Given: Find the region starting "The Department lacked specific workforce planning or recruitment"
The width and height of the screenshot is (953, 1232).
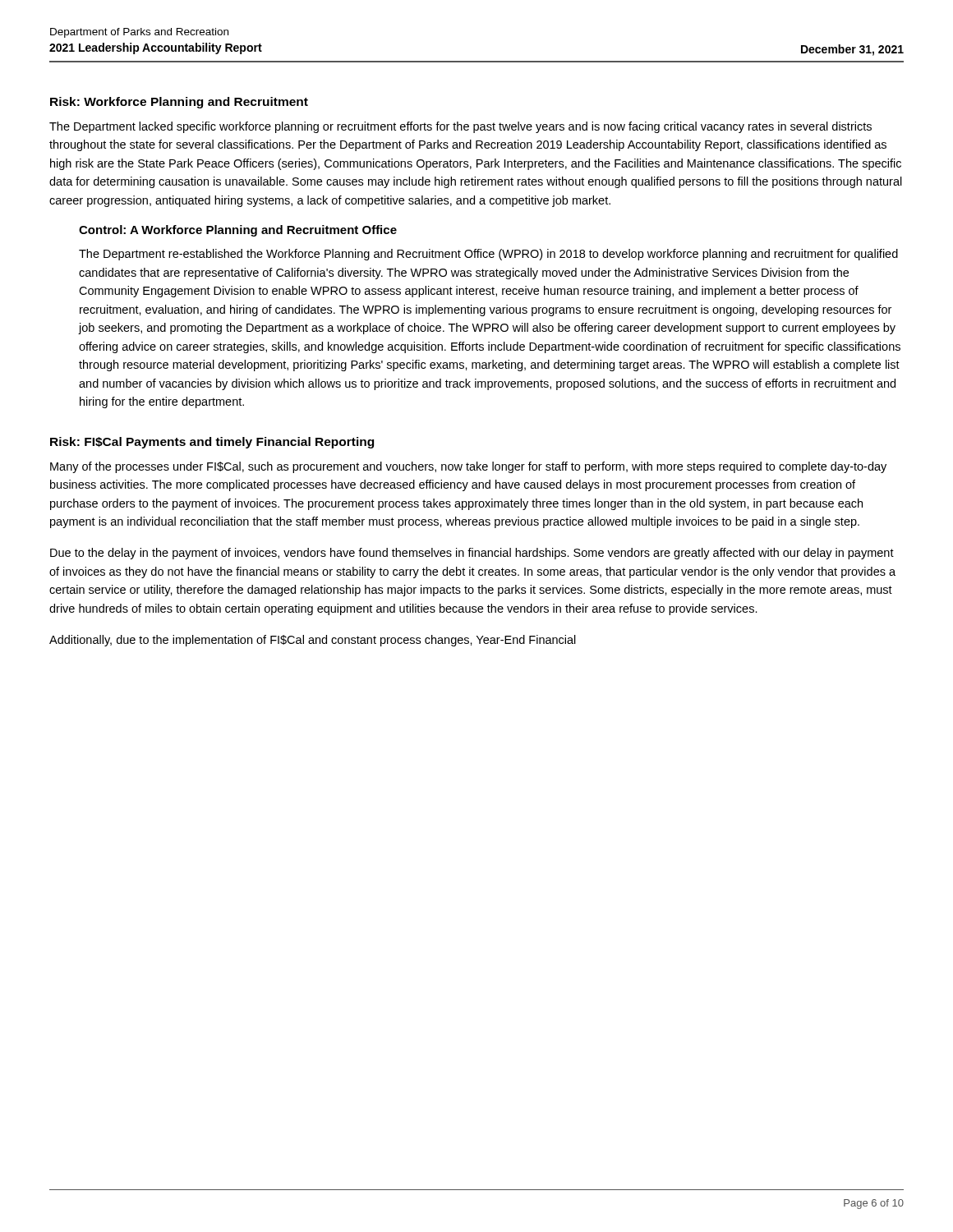Looking at the screenshot, I should [x=476, y=163].
